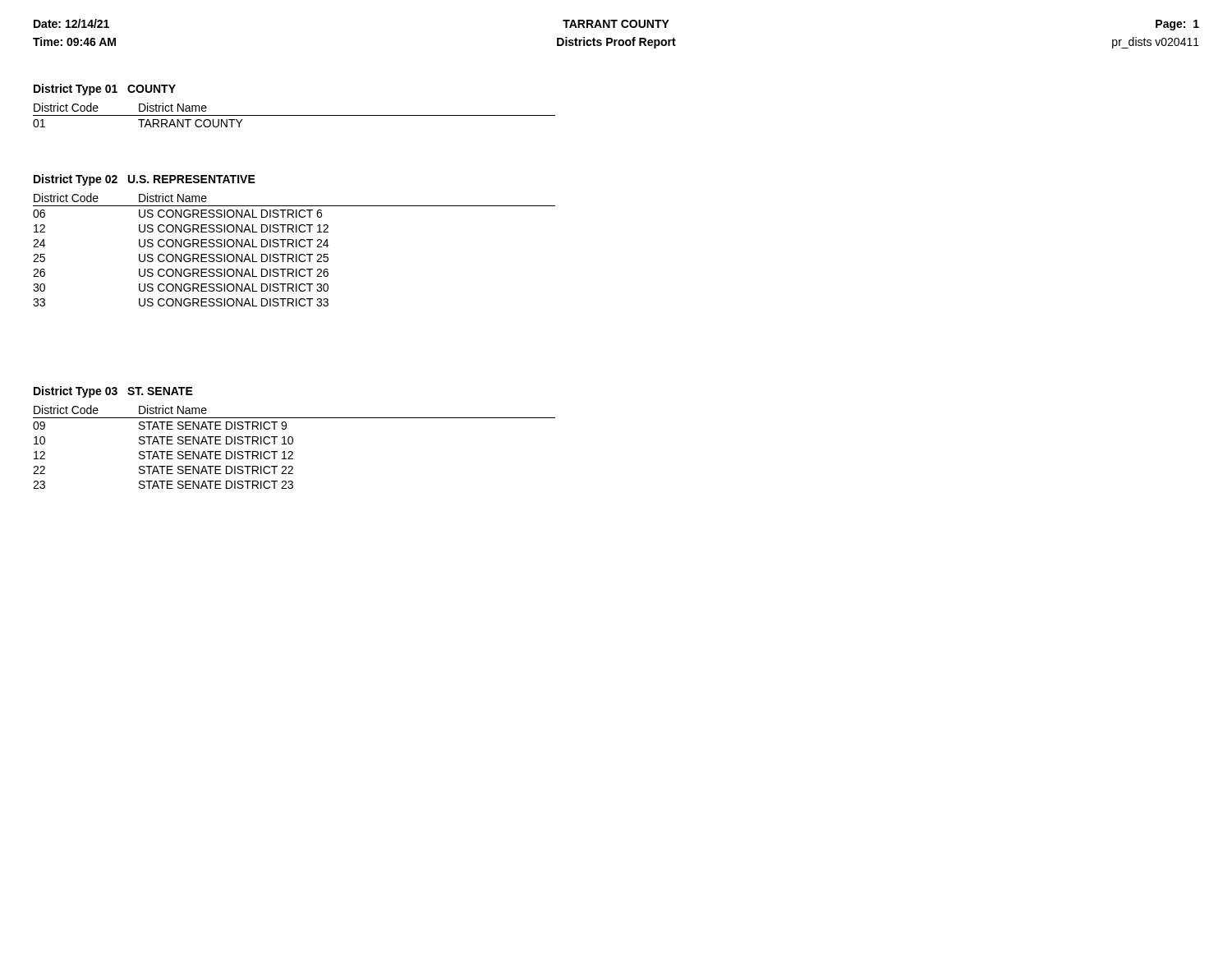
Task: Find the table that mentions "TARRANT COUNTY"
Action: [294, 115]
